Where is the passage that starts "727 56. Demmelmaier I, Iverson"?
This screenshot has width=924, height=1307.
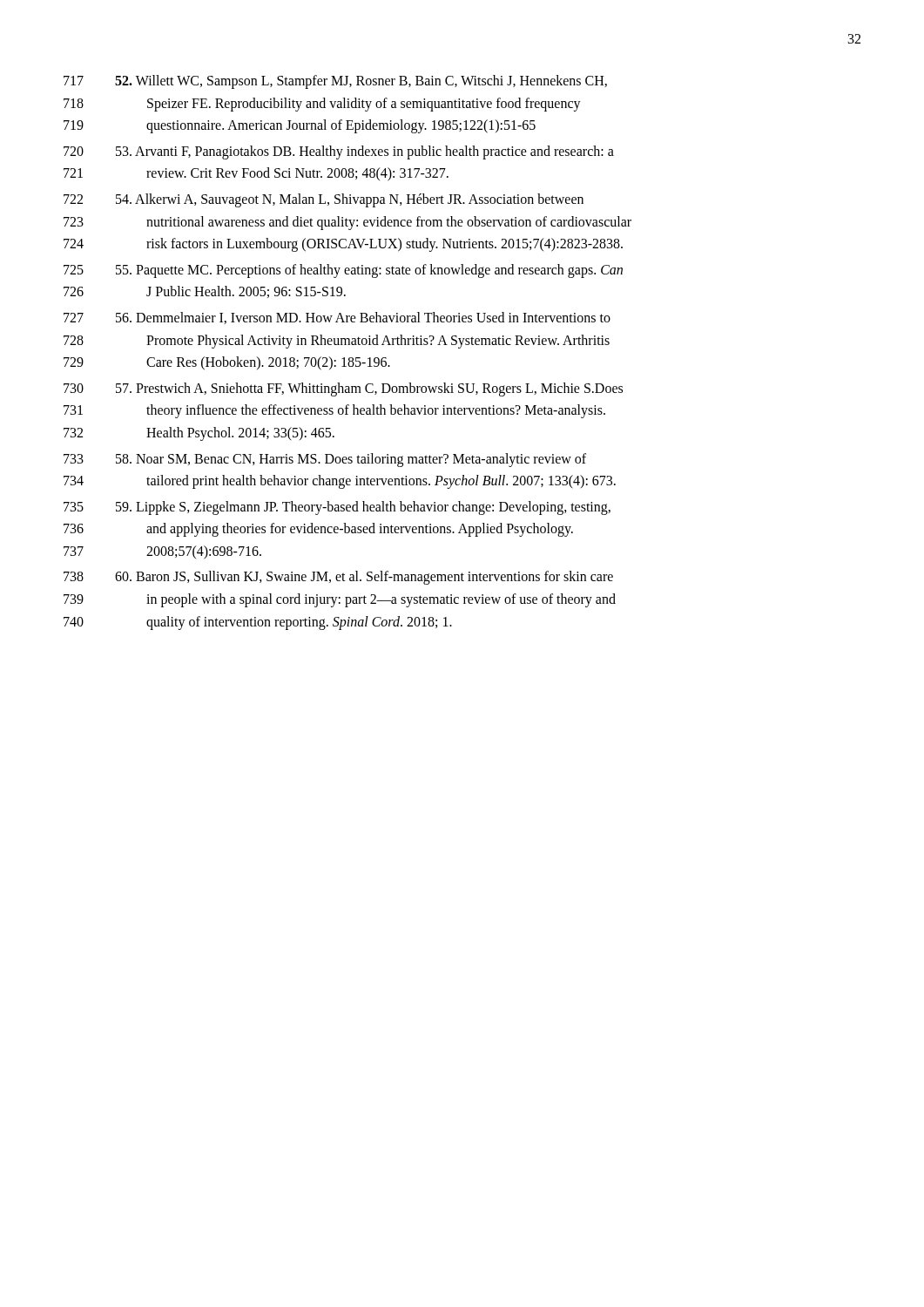point(462,340)
